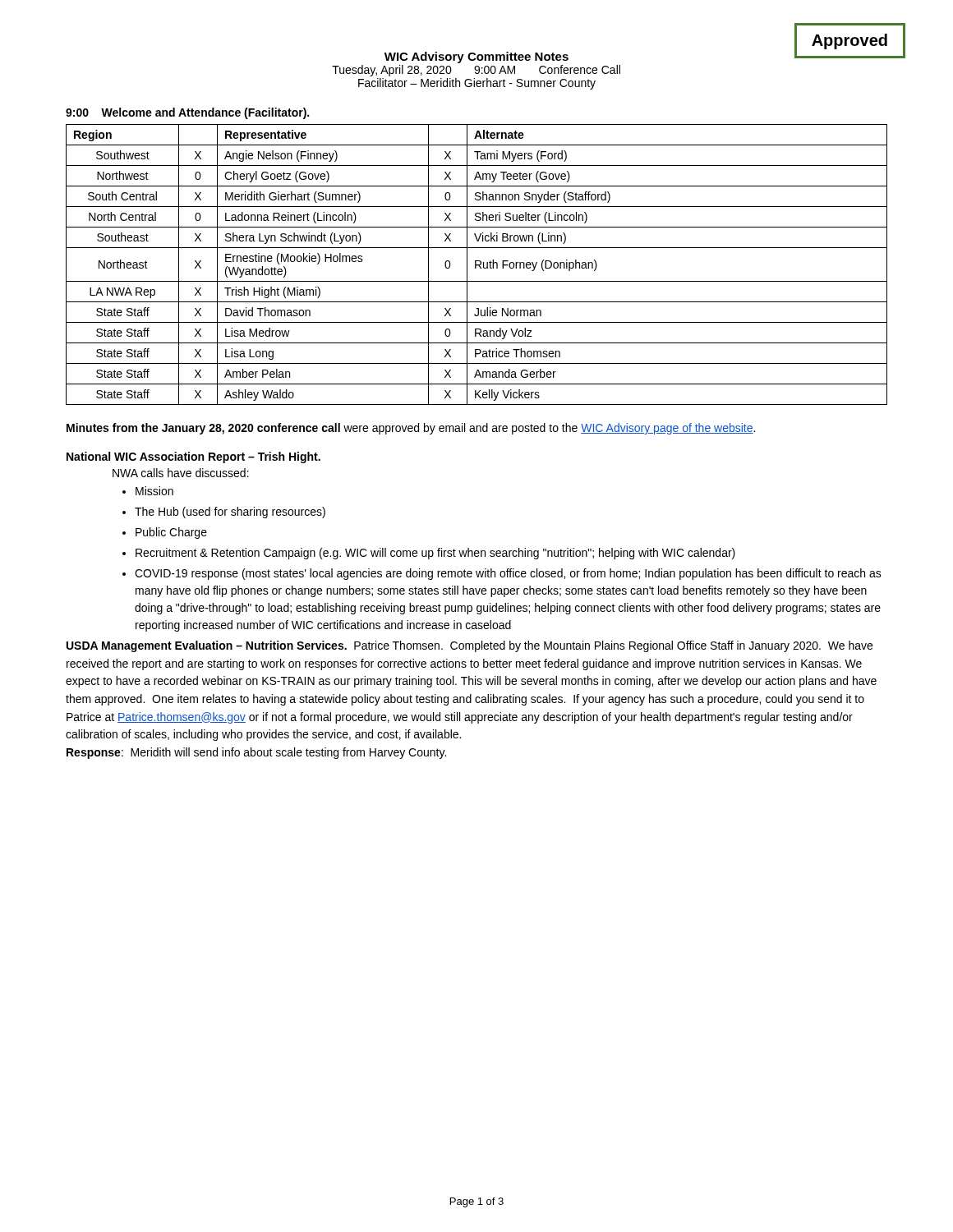Find the list item that reads "Recruitment & Retention Campaign (e.g. WIC will come"
The image size is (953, 1232).
[435, 553]
